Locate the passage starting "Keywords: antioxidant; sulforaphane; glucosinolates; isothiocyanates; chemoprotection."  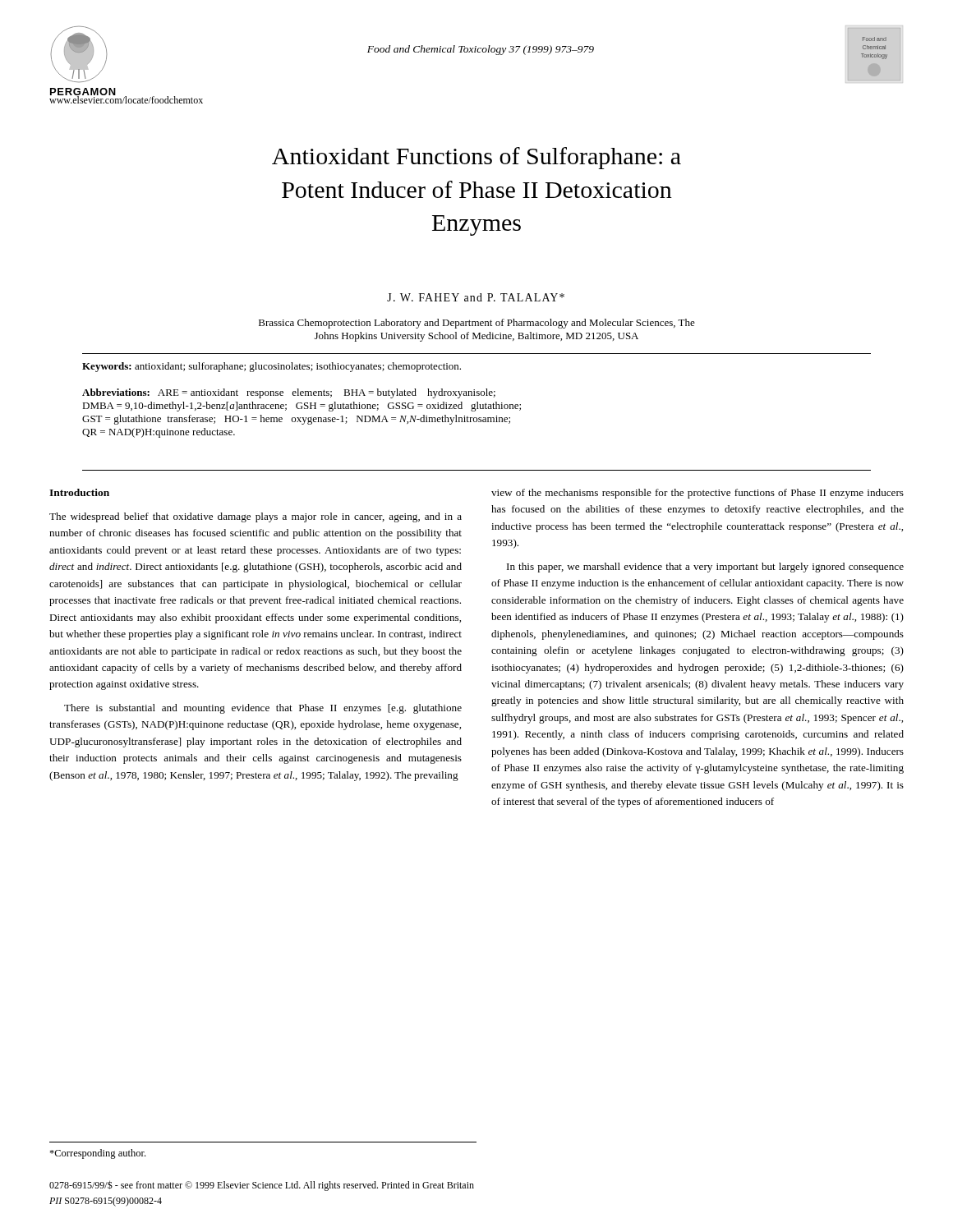click(272, 366)
